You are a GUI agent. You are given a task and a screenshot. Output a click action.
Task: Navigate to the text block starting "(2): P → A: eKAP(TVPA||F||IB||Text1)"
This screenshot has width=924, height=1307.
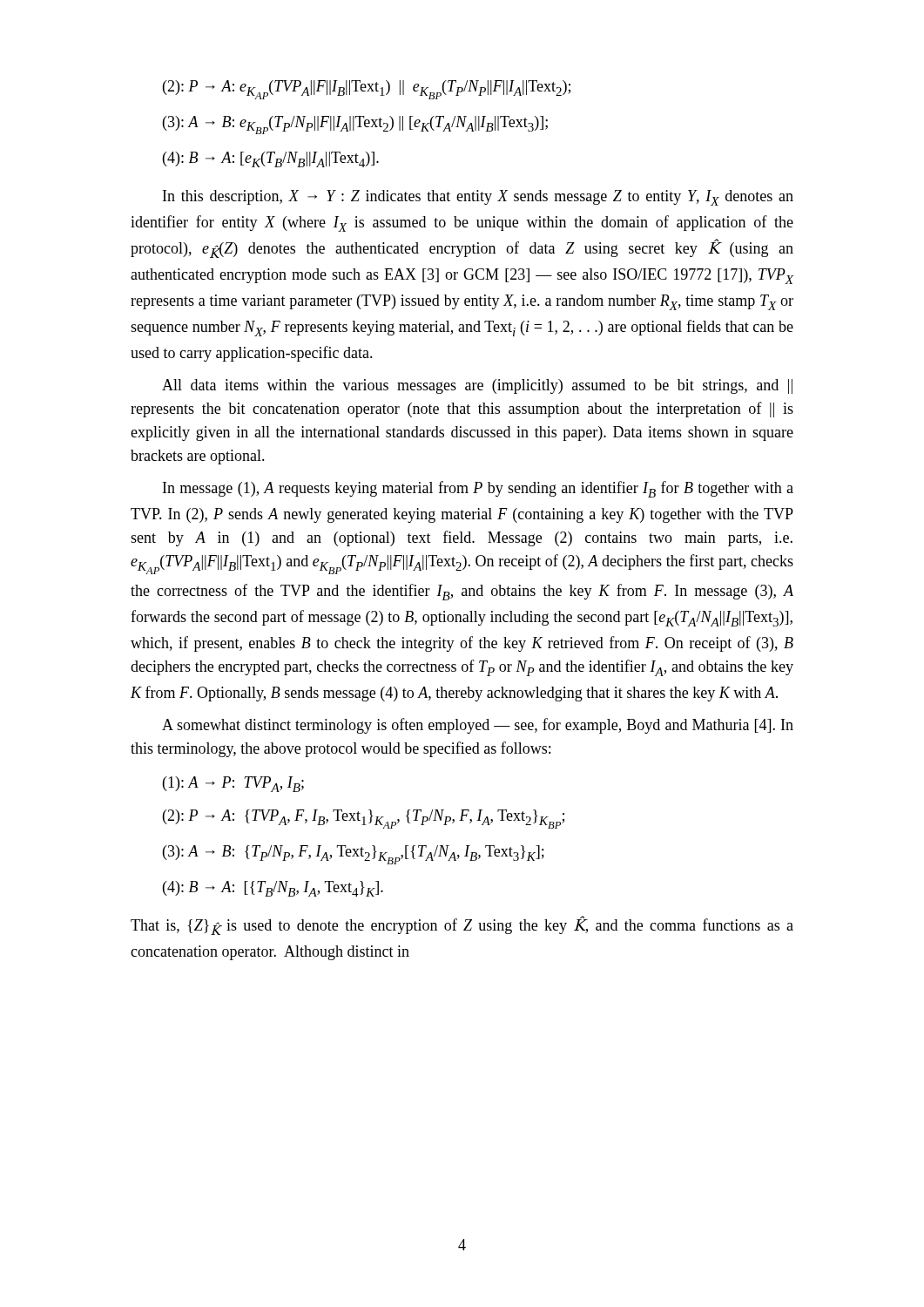[367, 90]
